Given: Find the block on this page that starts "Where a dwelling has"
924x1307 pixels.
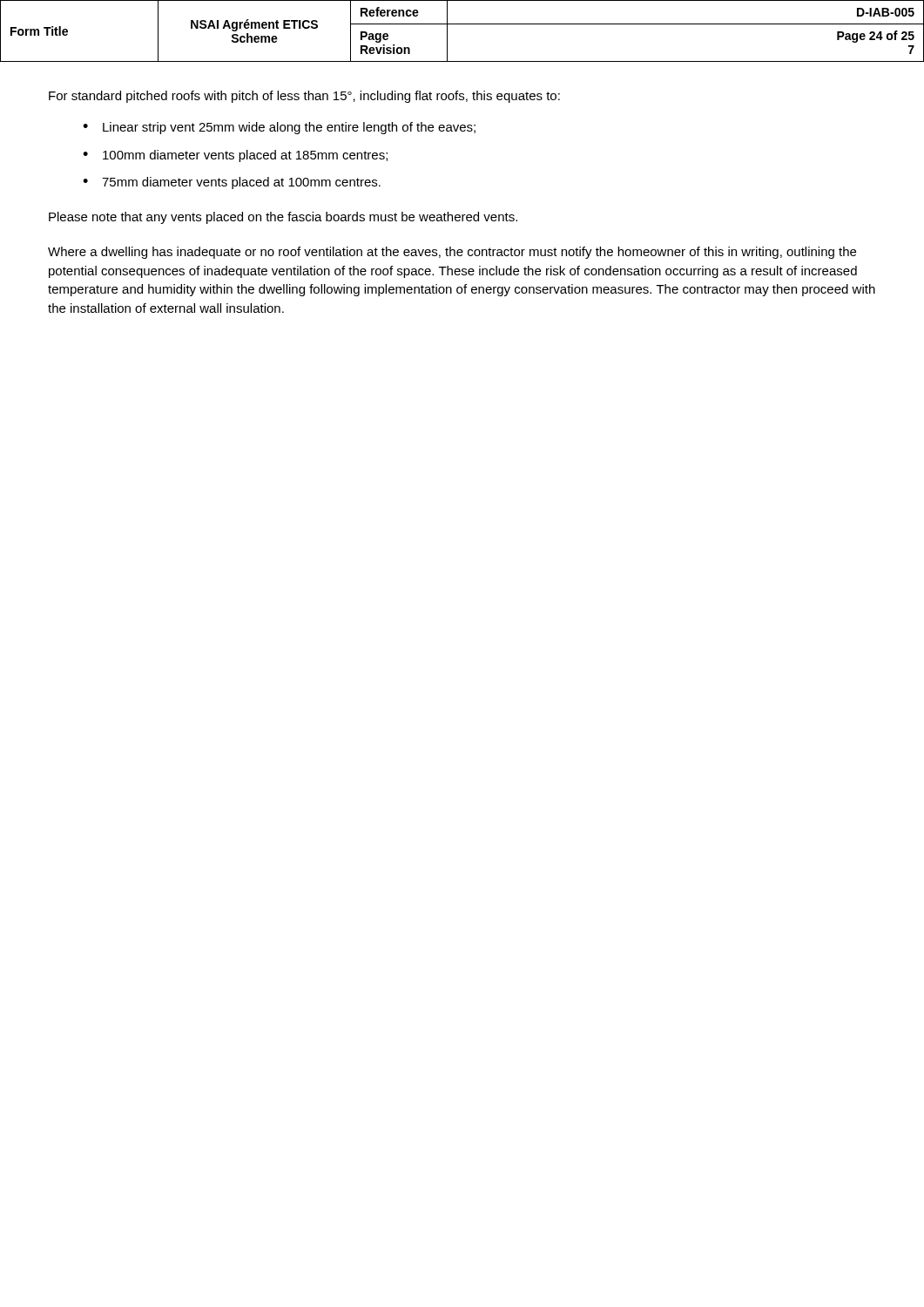Looking at the screenshot, I should point(462,280).
